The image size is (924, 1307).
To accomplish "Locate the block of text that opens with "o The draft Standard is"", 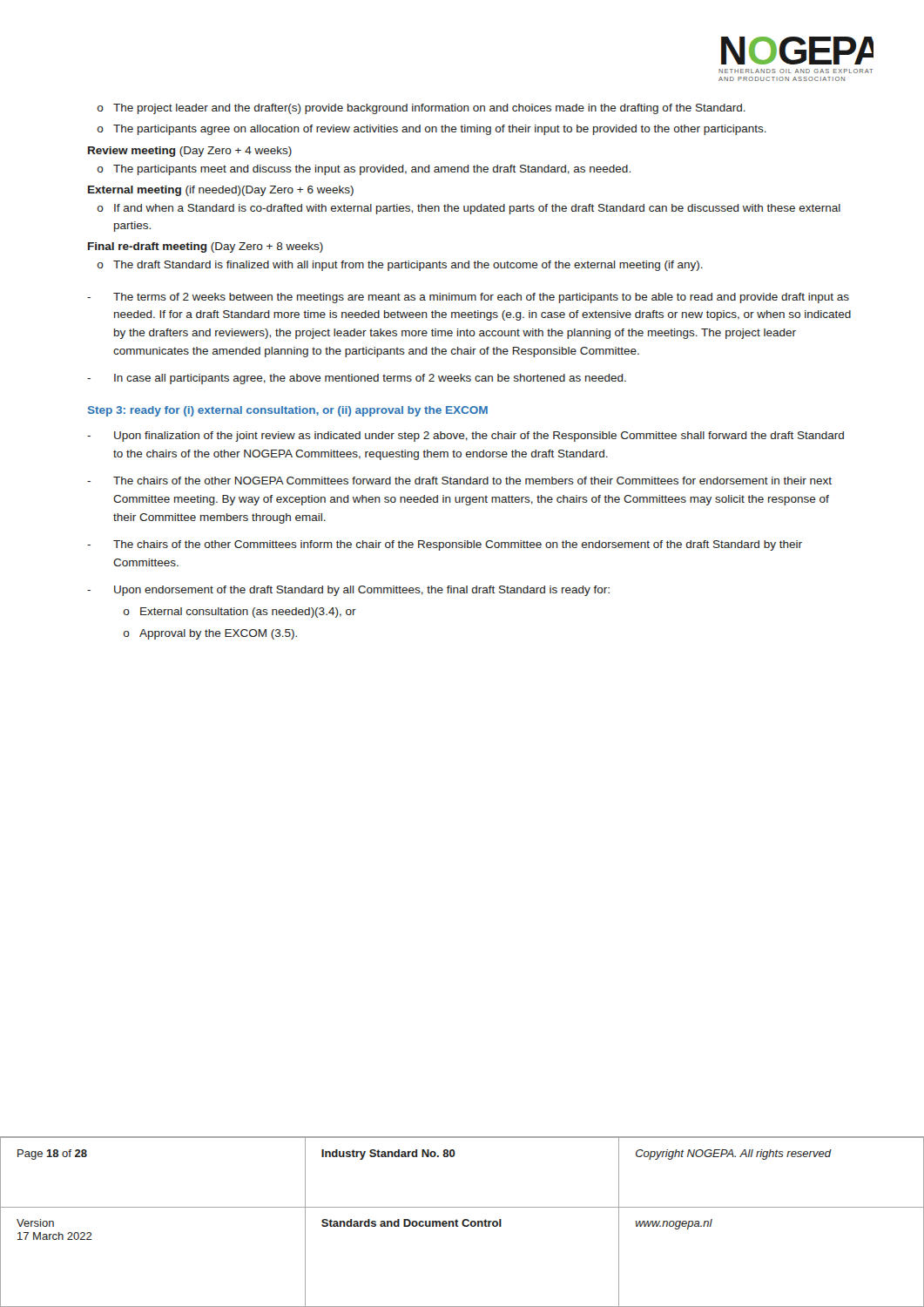I will point(471,265).
